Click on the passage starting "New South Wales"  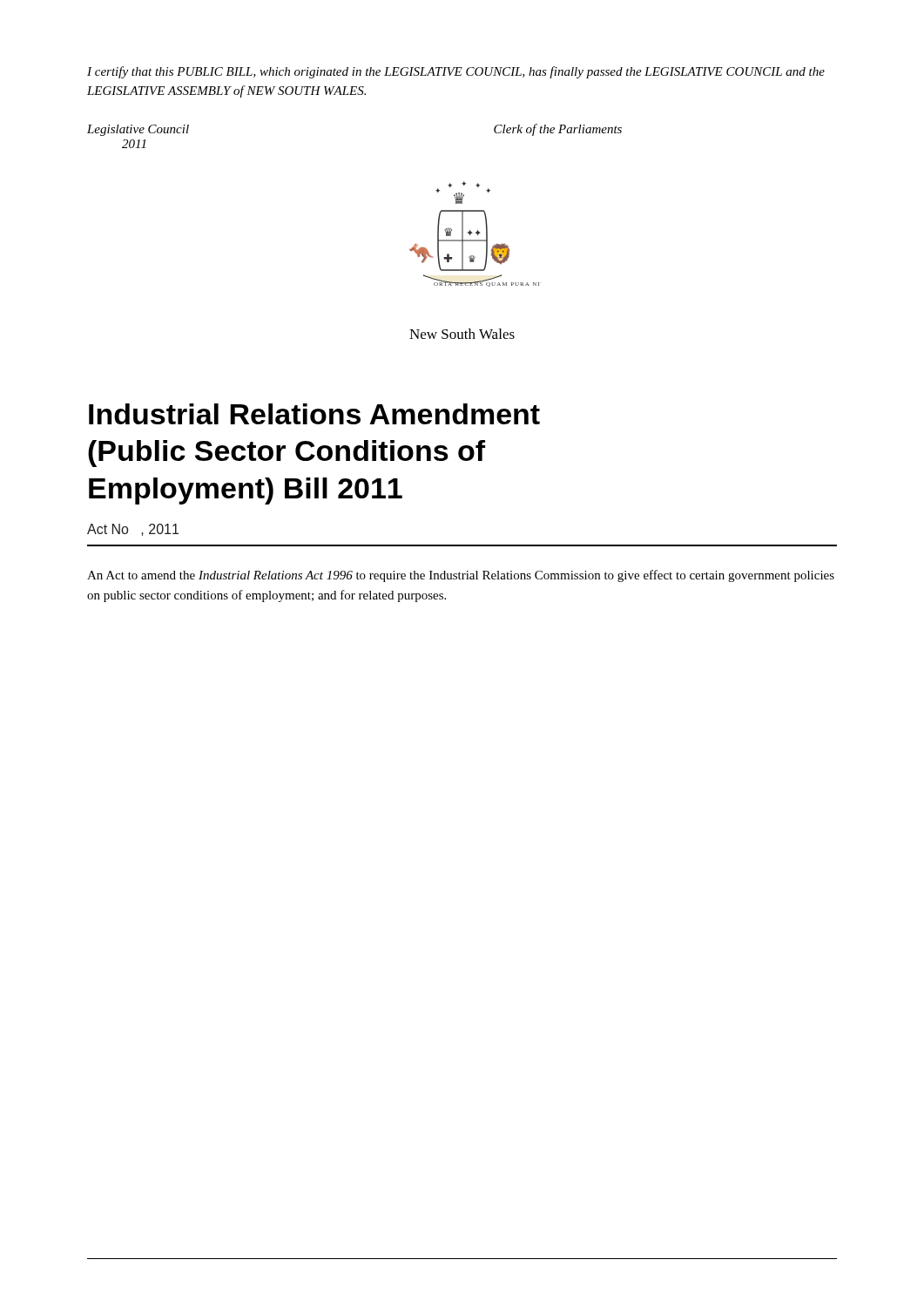coord(462,334)
